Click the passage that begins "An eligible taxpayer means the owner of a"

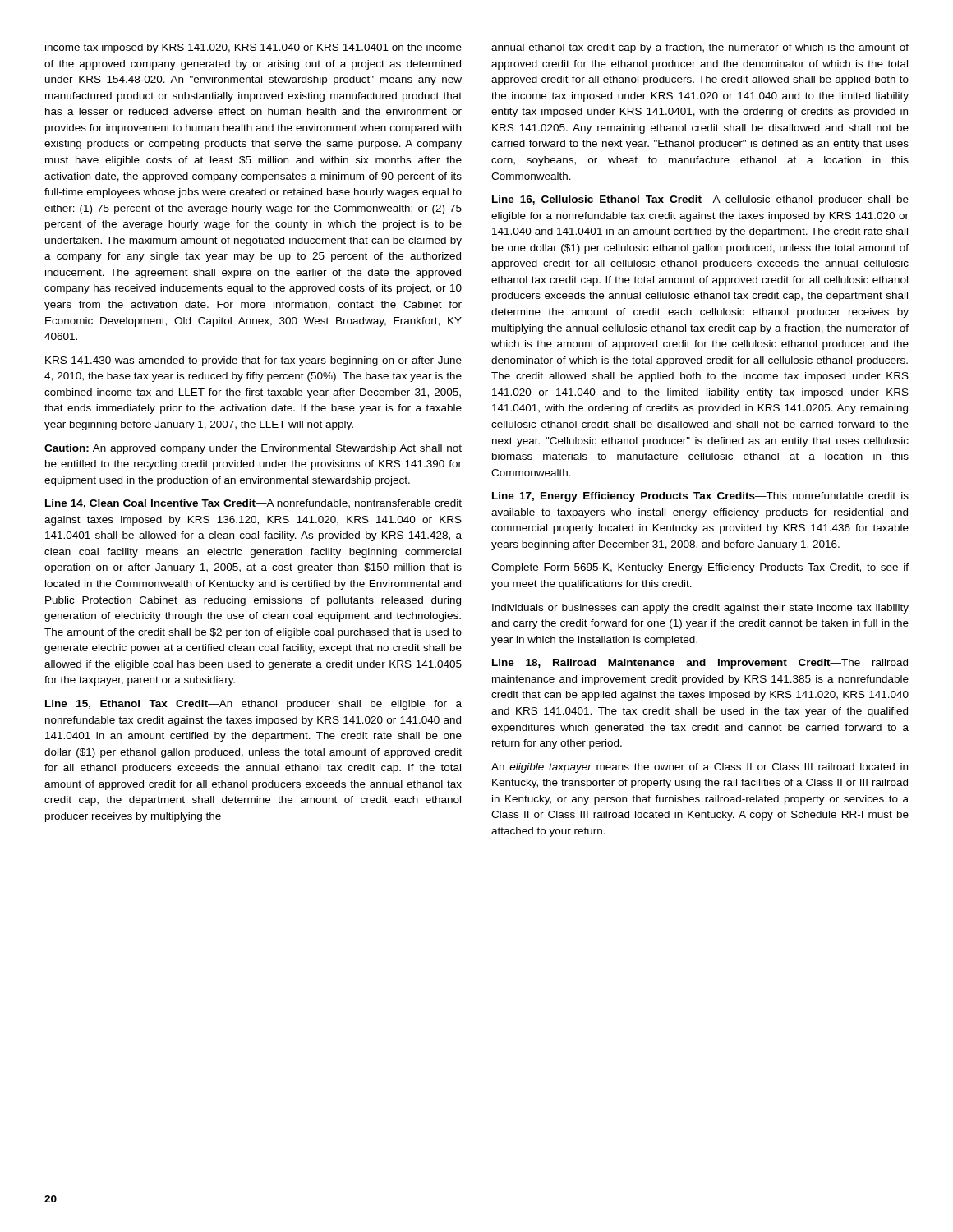pyautogui.click(x=700, y=799)
